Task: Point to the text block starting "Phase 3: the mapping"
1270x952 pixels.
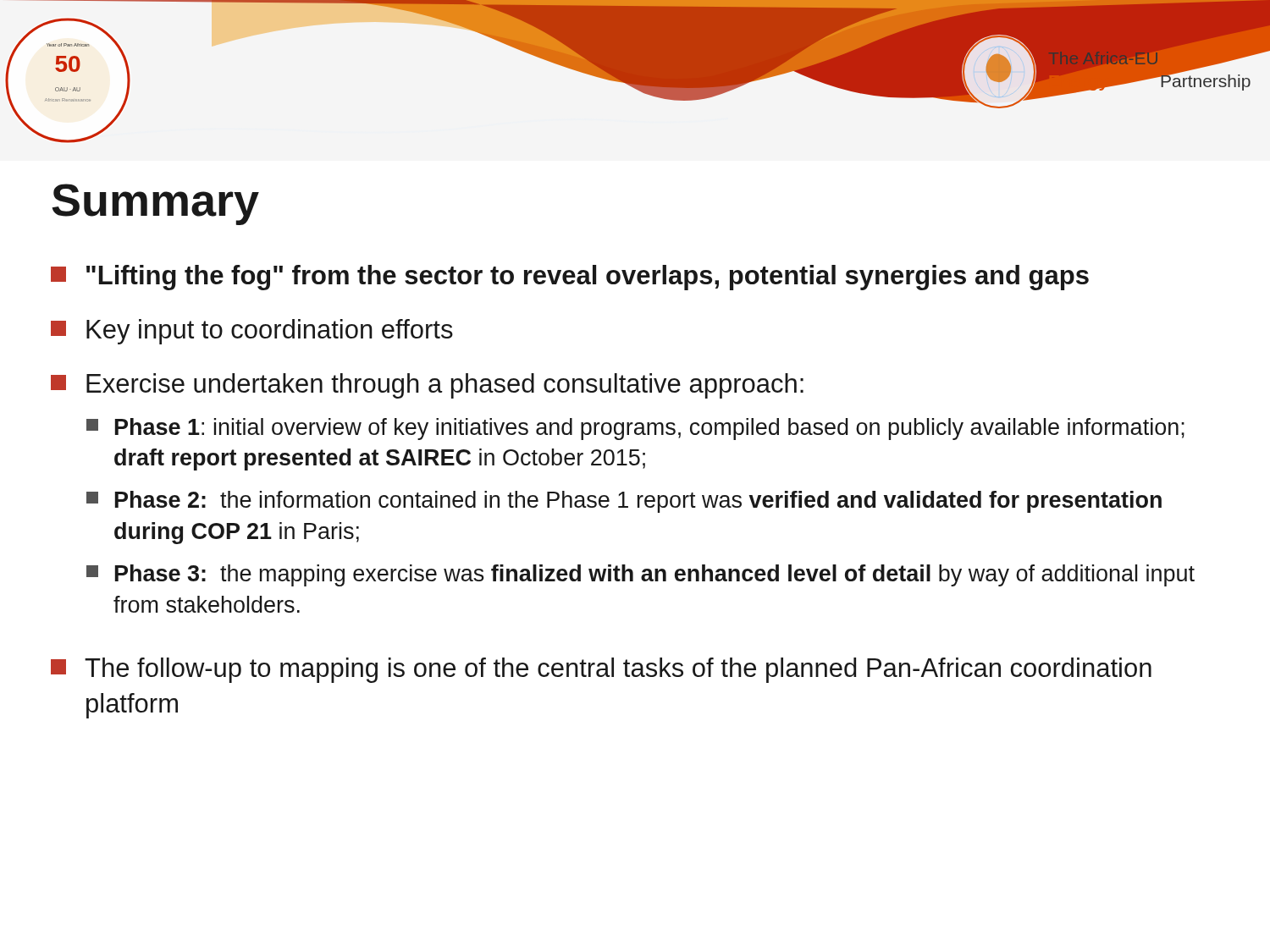Action: click(653, 590)
